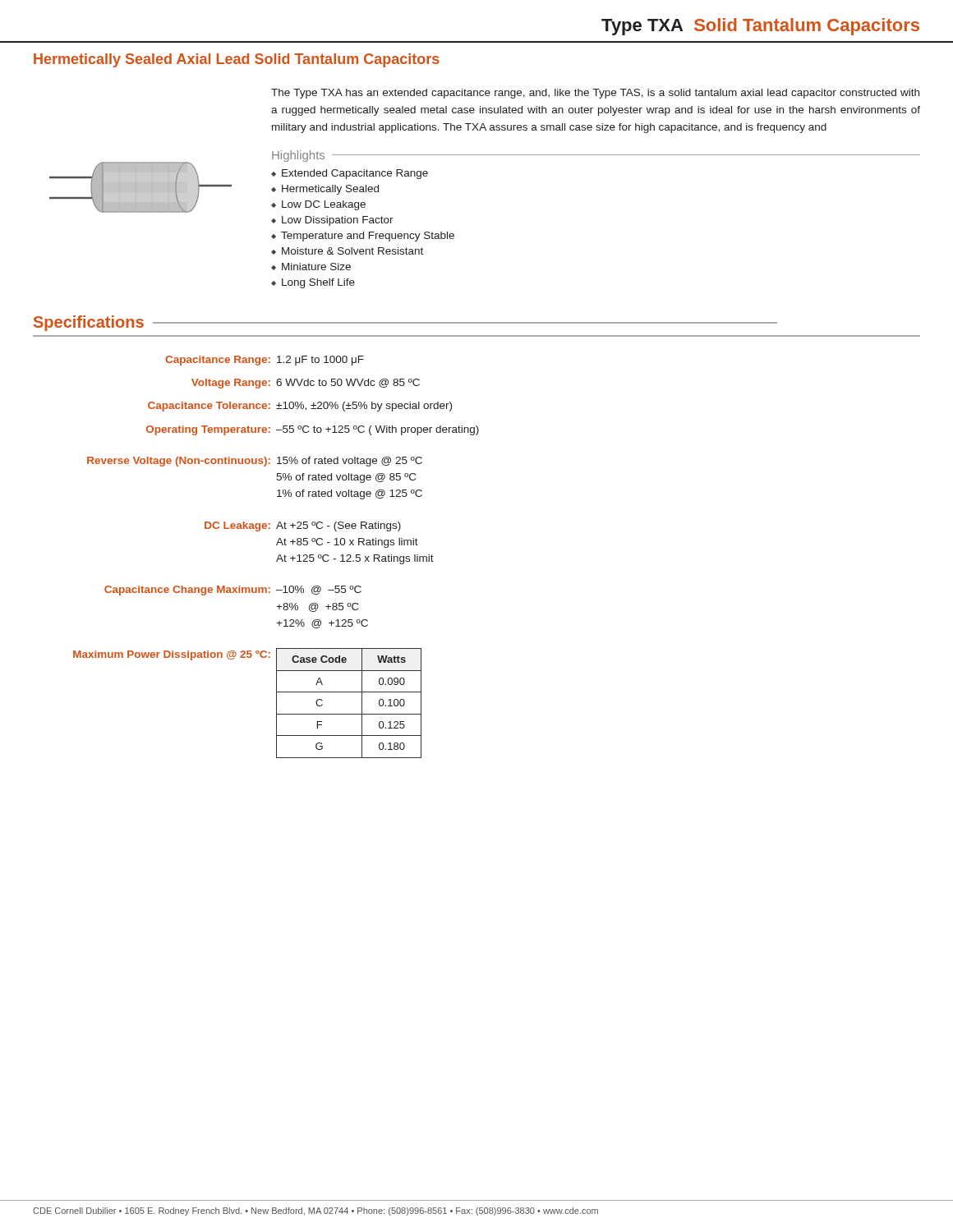The image size is (953, 1232).
Task: Point to "Capacitance Range:"
Action: click(x=218, y=359)
